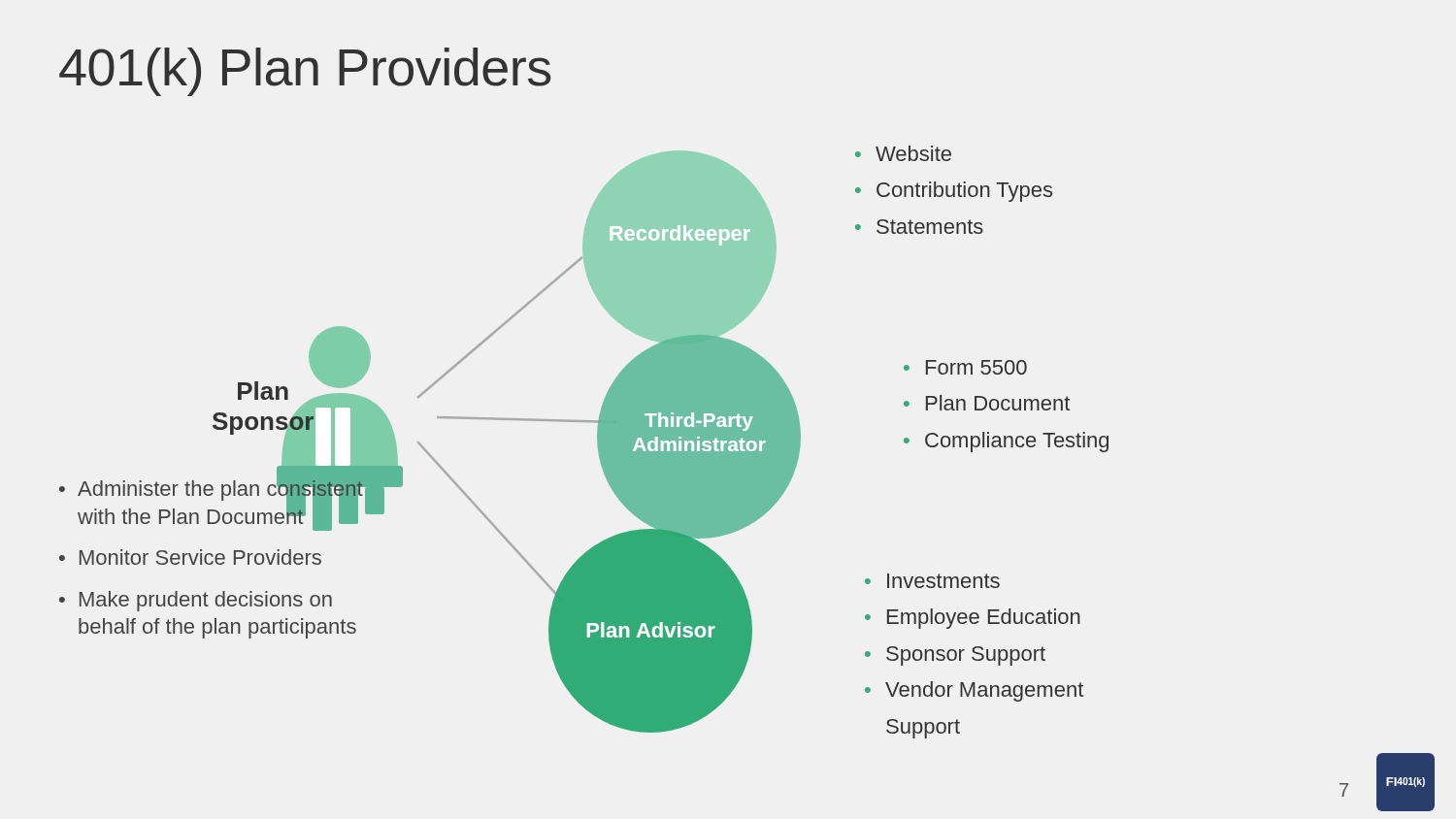
Task: Find a infographic
Action: pyautogui.click(x=728, y=453)
